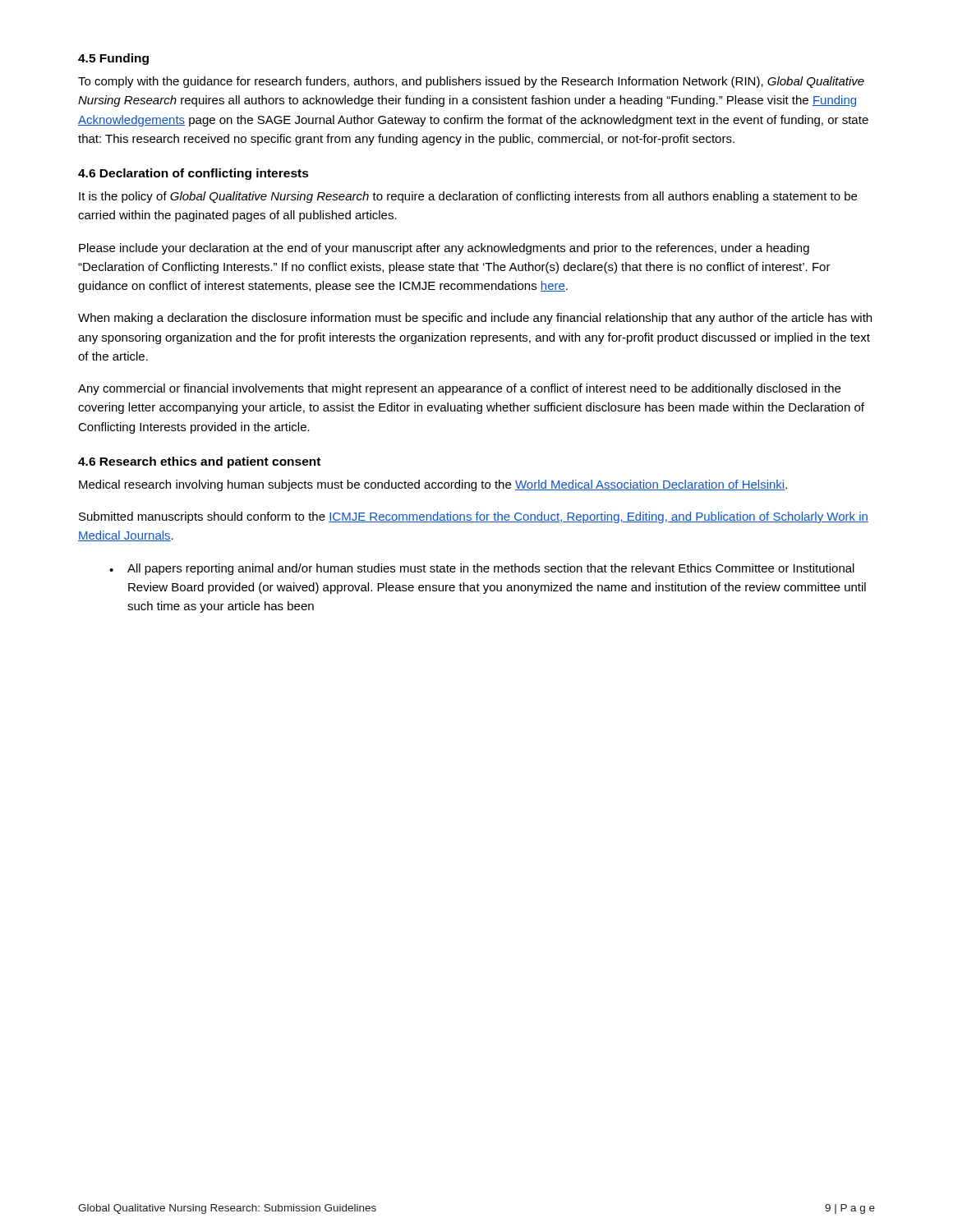Locate the block of text that opens with "To comply with the guidance"
The image size is (953, 1232).
click(x=473, y=110)
